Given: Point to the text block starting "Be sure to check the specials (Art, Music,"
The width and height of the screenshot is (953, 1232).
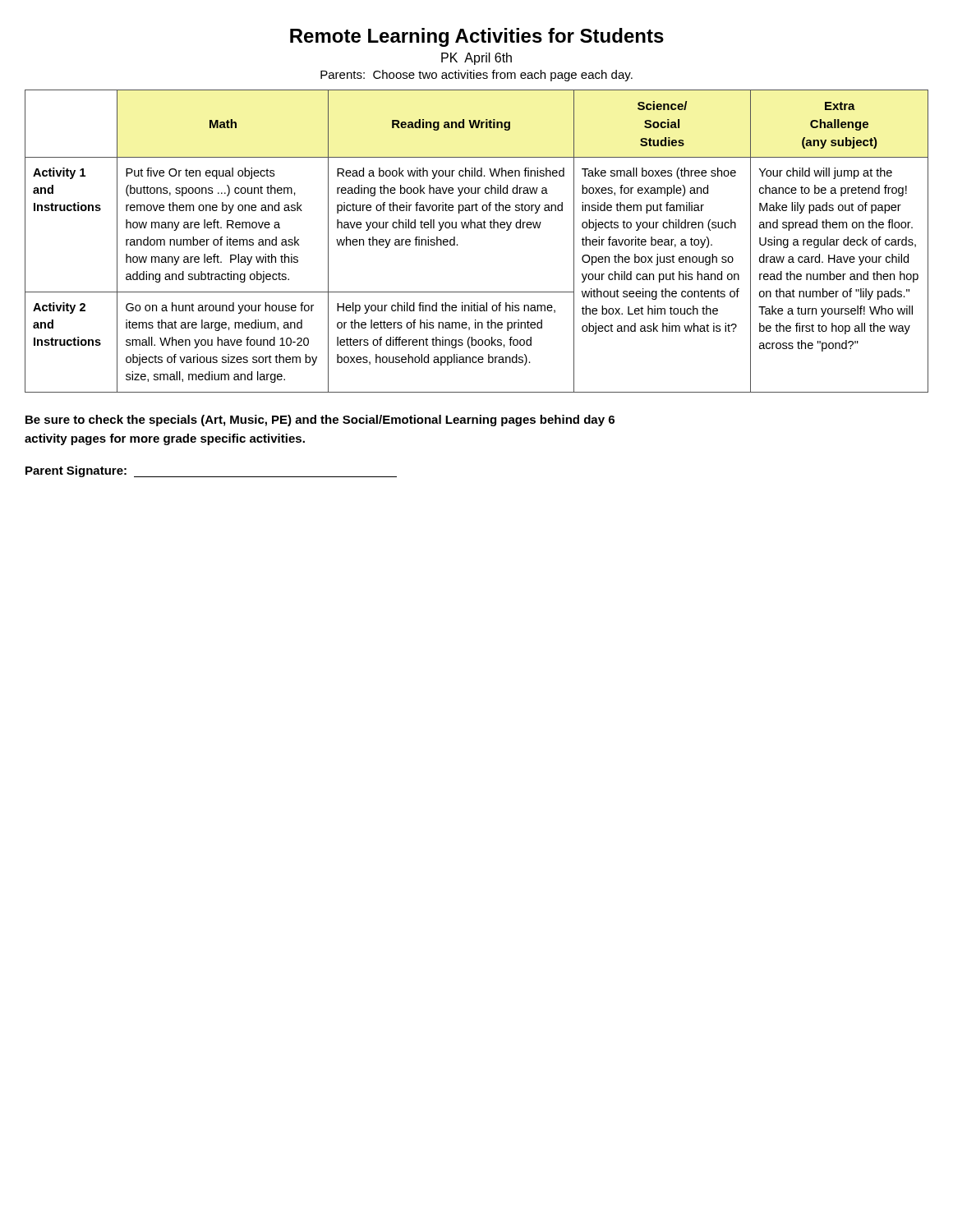Looking at the screenshot, I should point(320,429).
